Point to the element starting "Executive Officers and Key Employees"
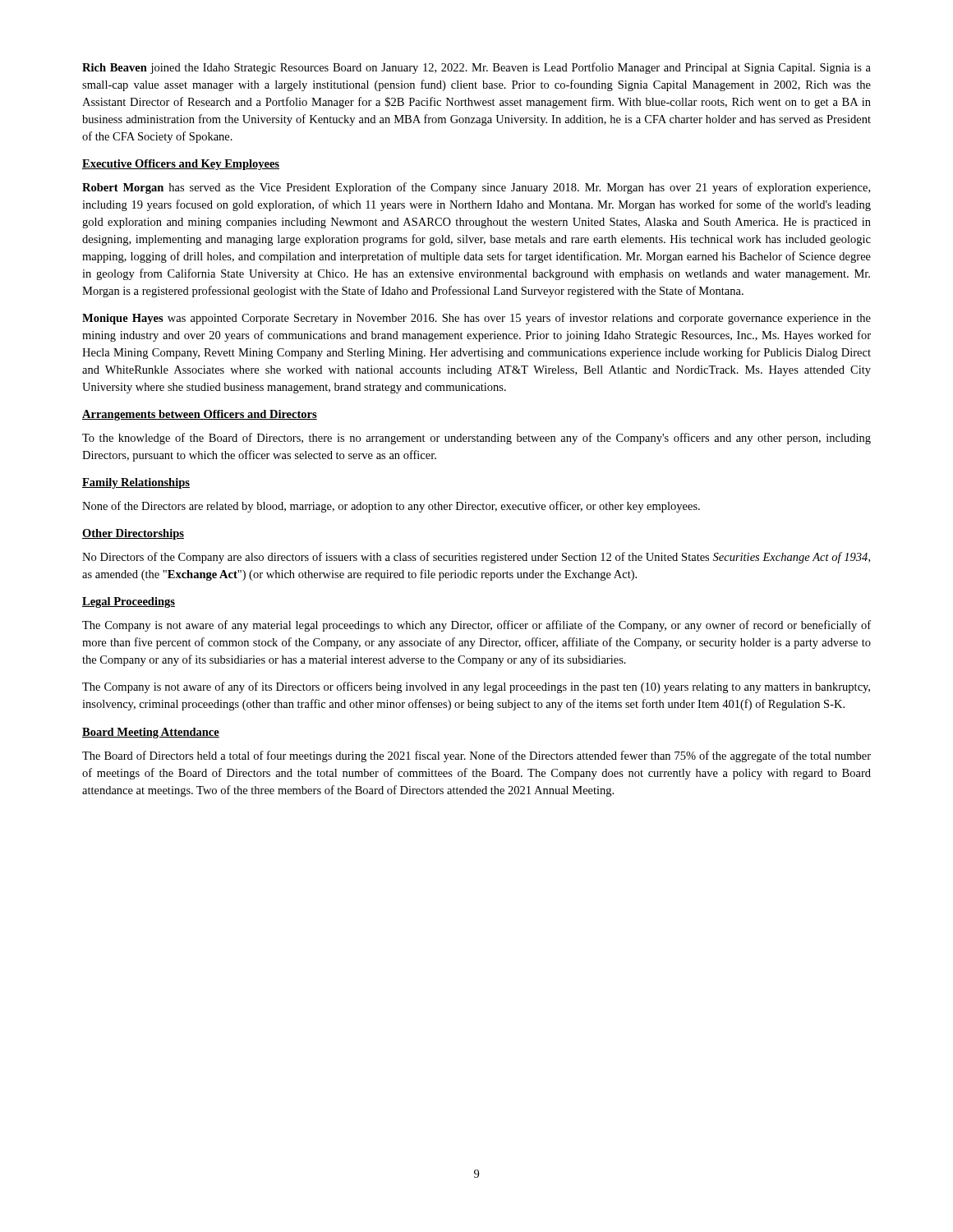The height and width of the screenshot is (1232, 953). [x=181, y=164]
